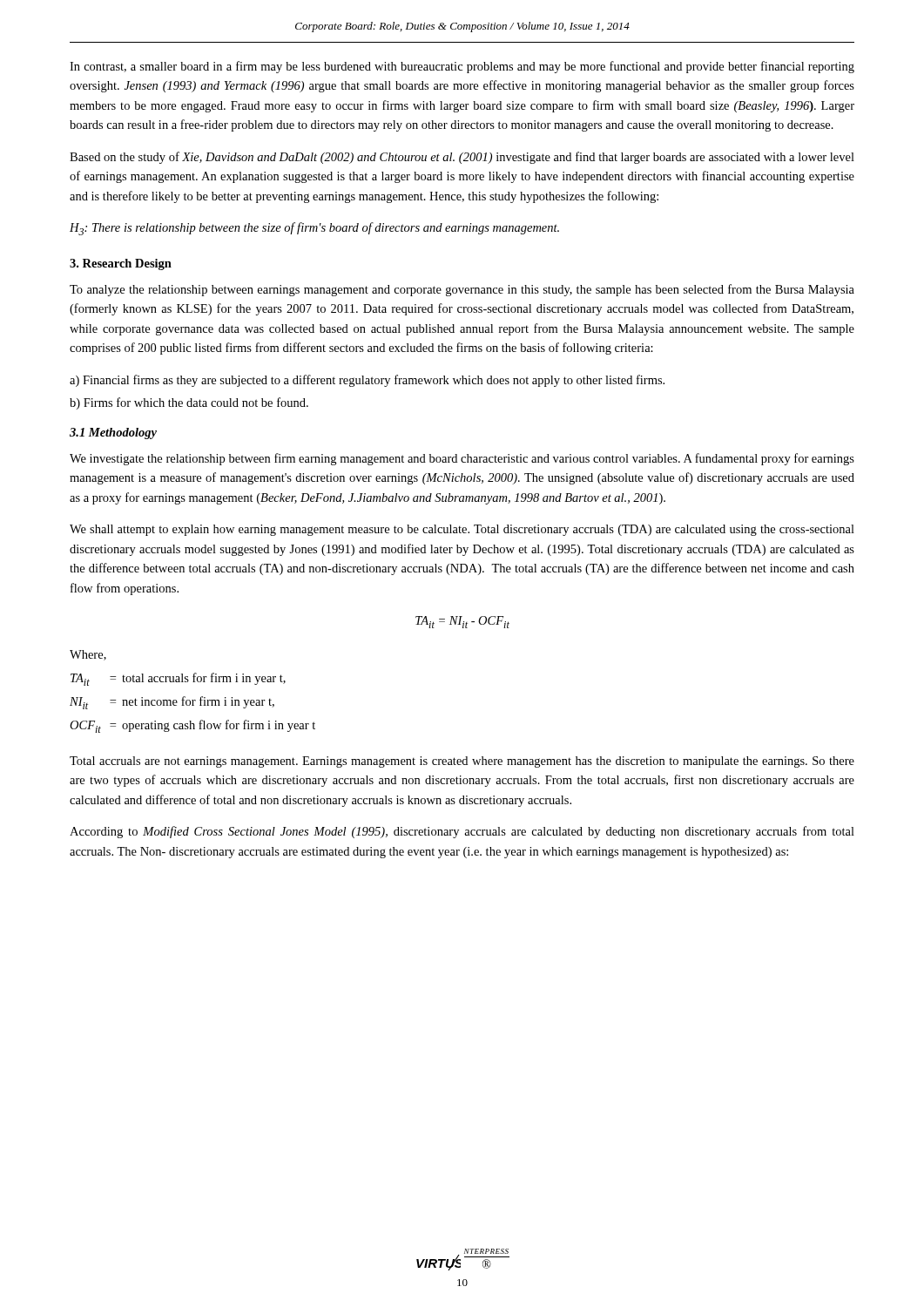Click on the text block that says "We investigate the"
Screen dimensions: 1307x924
click(462, 478)
